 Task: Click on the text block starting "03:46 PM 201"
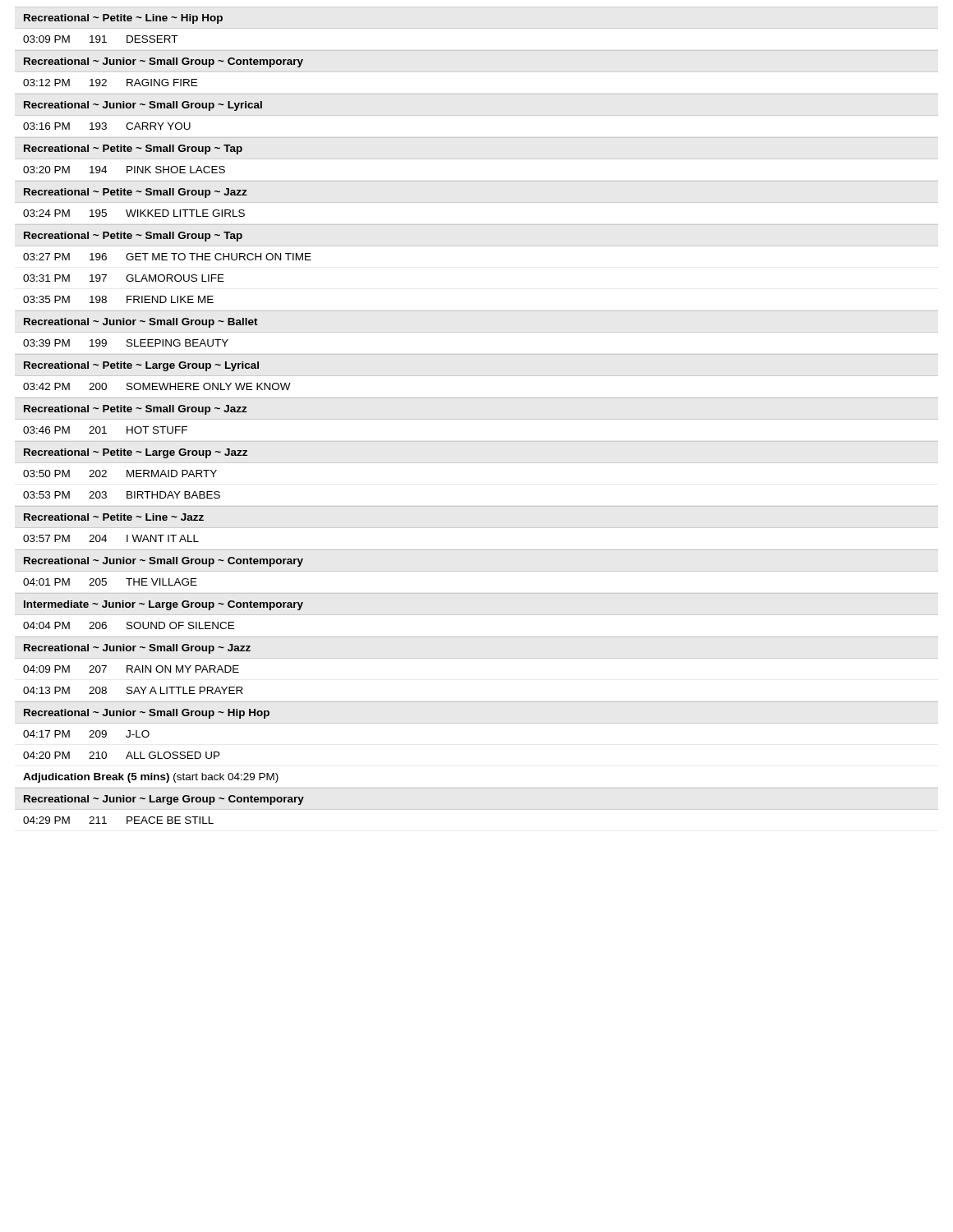[x=105, y=430]
